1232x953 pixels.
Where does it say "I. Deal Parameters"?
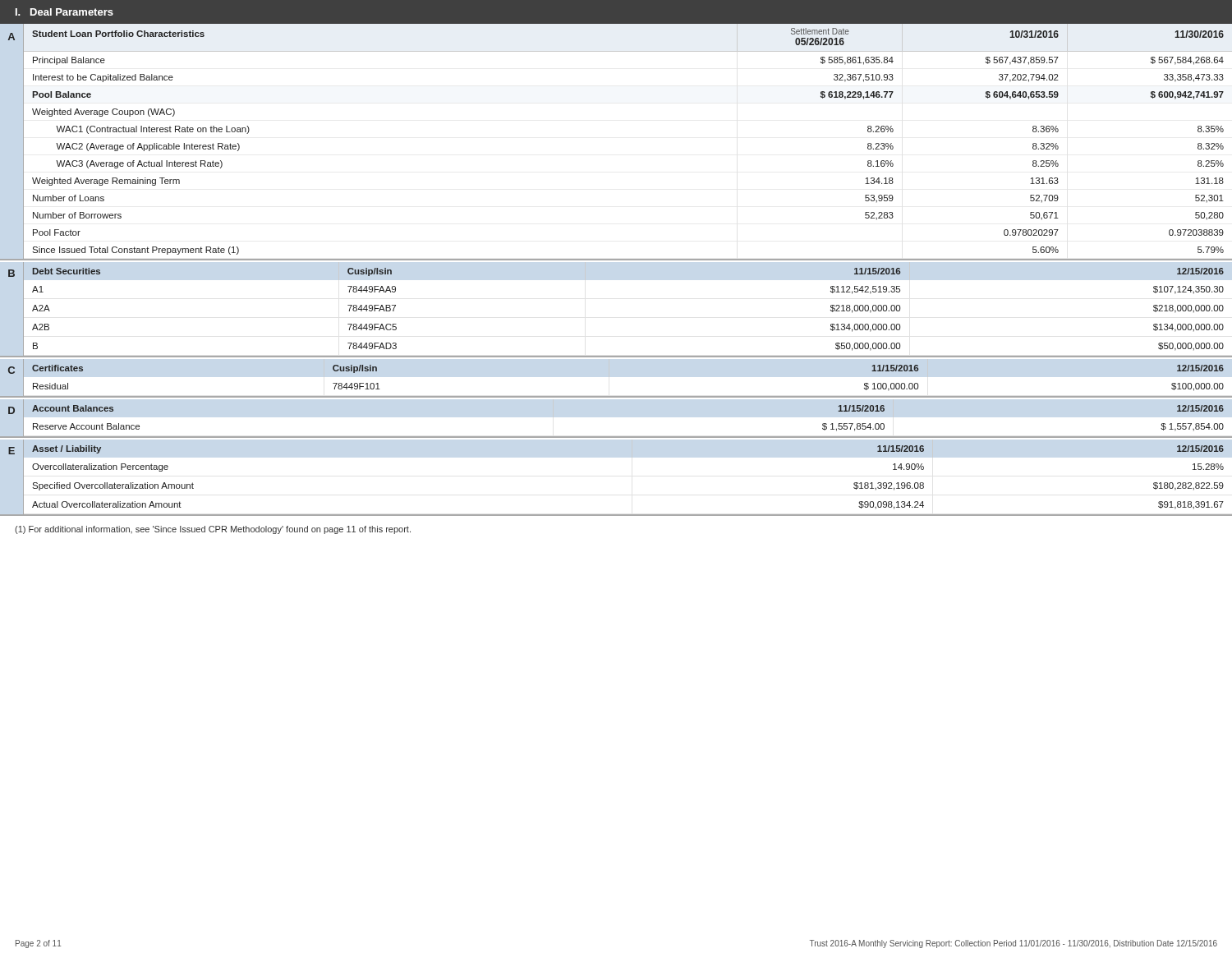point(64,12)
